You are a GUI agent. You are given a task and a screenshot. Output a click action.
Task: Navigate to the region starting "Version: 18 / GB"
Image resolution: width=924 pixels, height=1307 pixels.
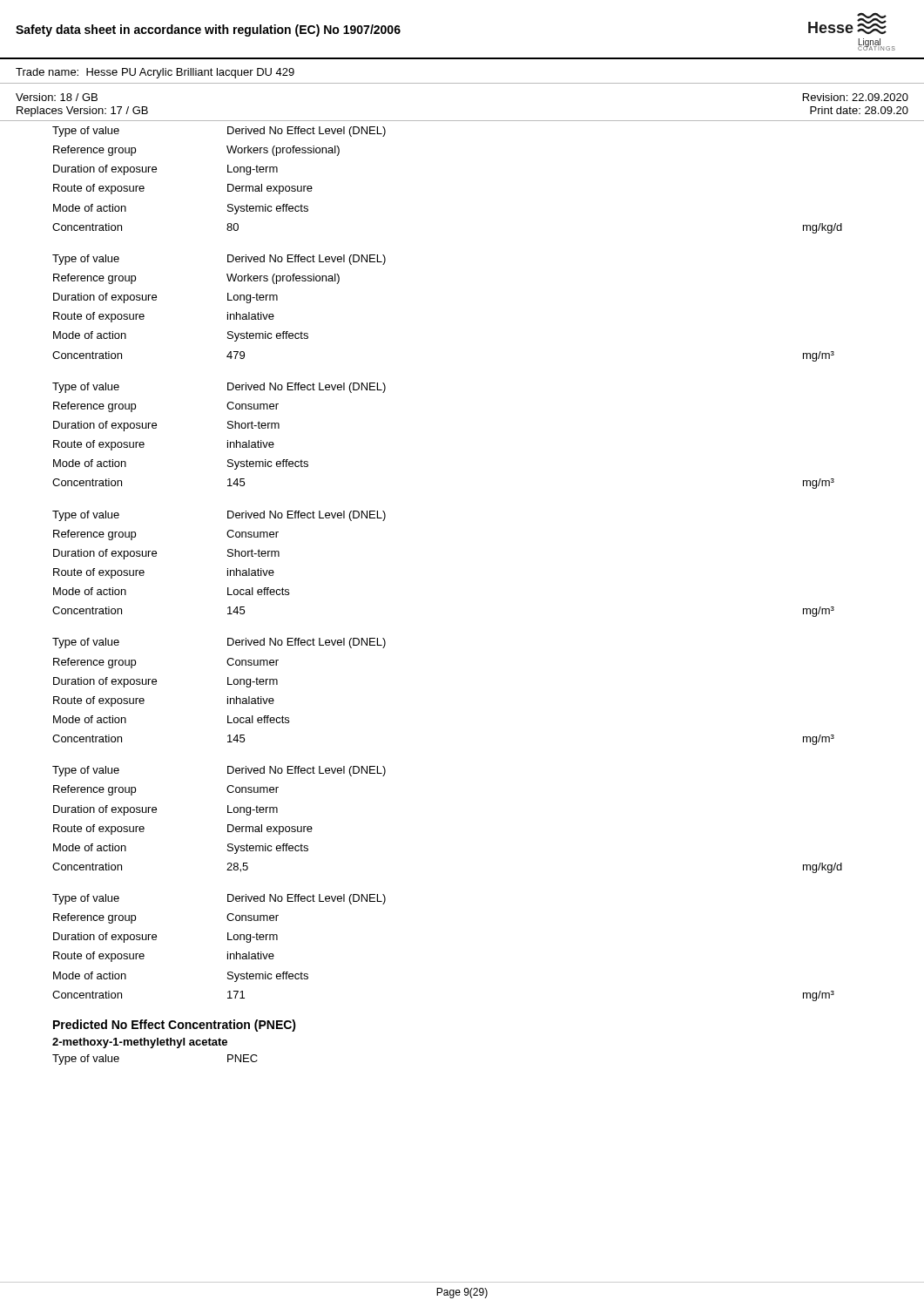pyautogui.click(x=82, y=104)
